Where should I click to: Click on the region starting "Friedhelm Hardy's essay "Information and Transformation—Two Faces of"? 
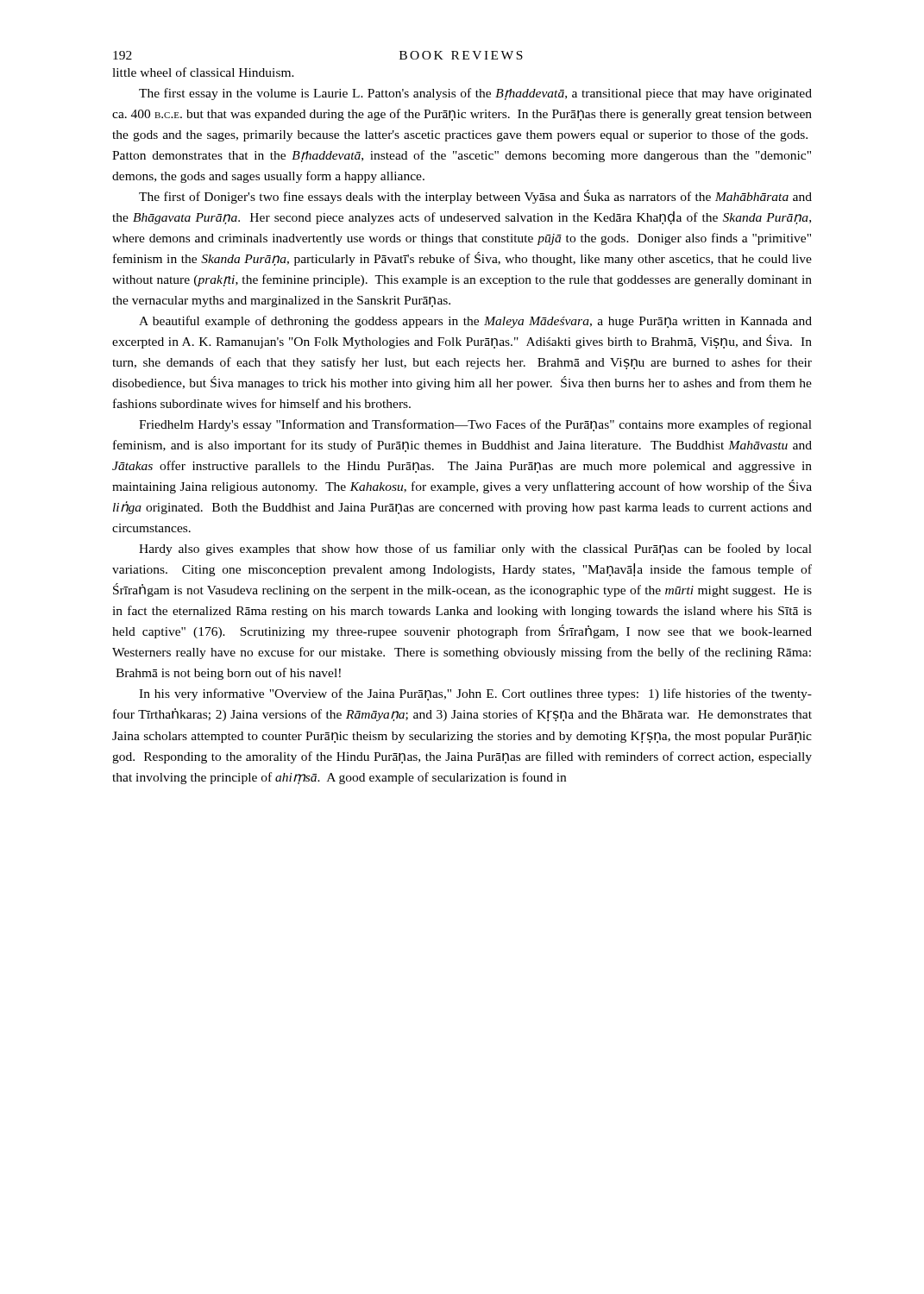(462, 476)
